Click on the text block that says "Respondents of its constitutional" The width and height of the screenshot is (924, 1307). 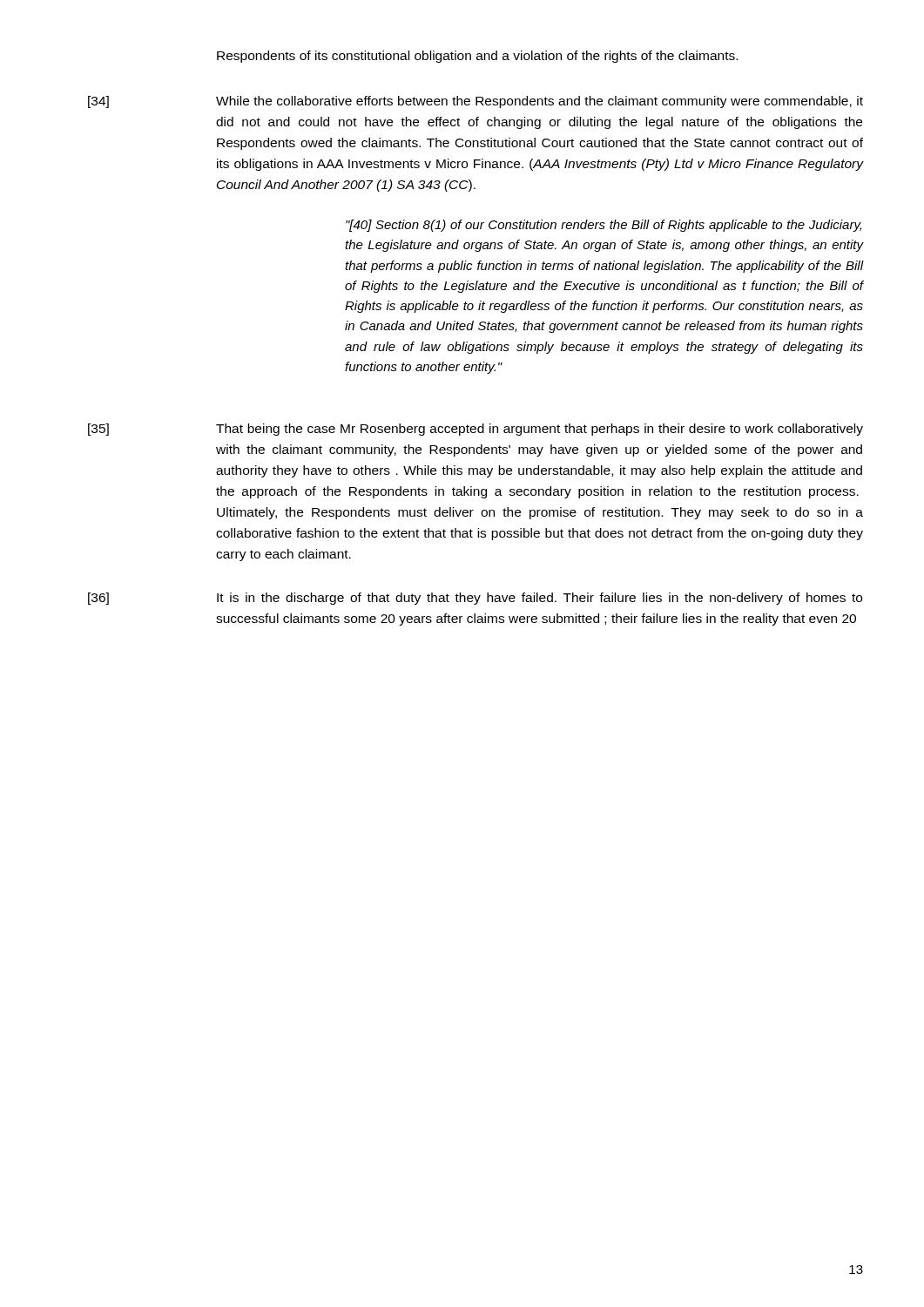coord(477,55)
